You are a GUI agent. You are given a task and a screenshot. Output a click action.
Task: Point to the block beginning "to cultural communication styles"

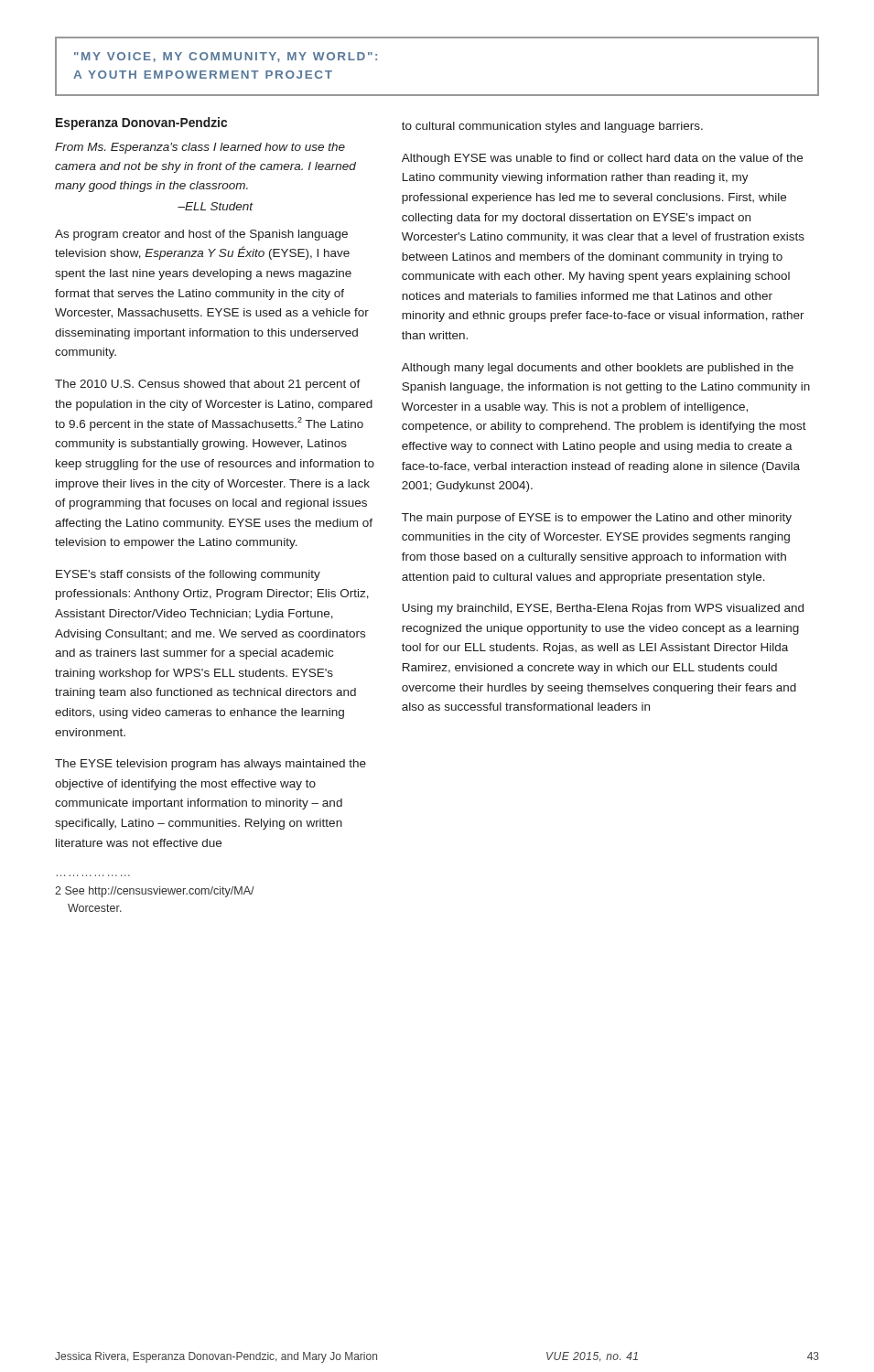click(553, 126)
